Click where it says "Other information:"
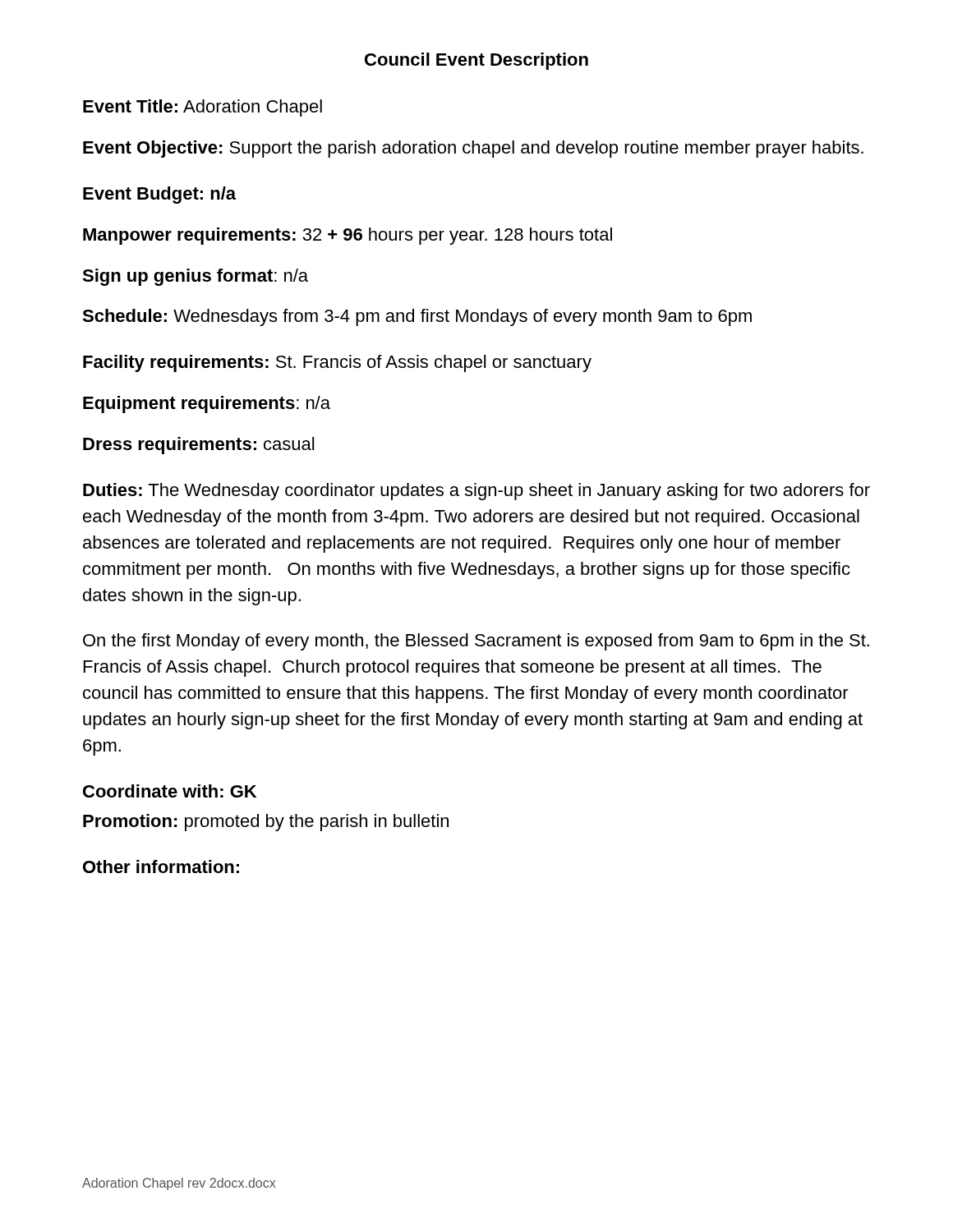The width and height of the screenshot is (953, 1232). [x=161, y=867]
